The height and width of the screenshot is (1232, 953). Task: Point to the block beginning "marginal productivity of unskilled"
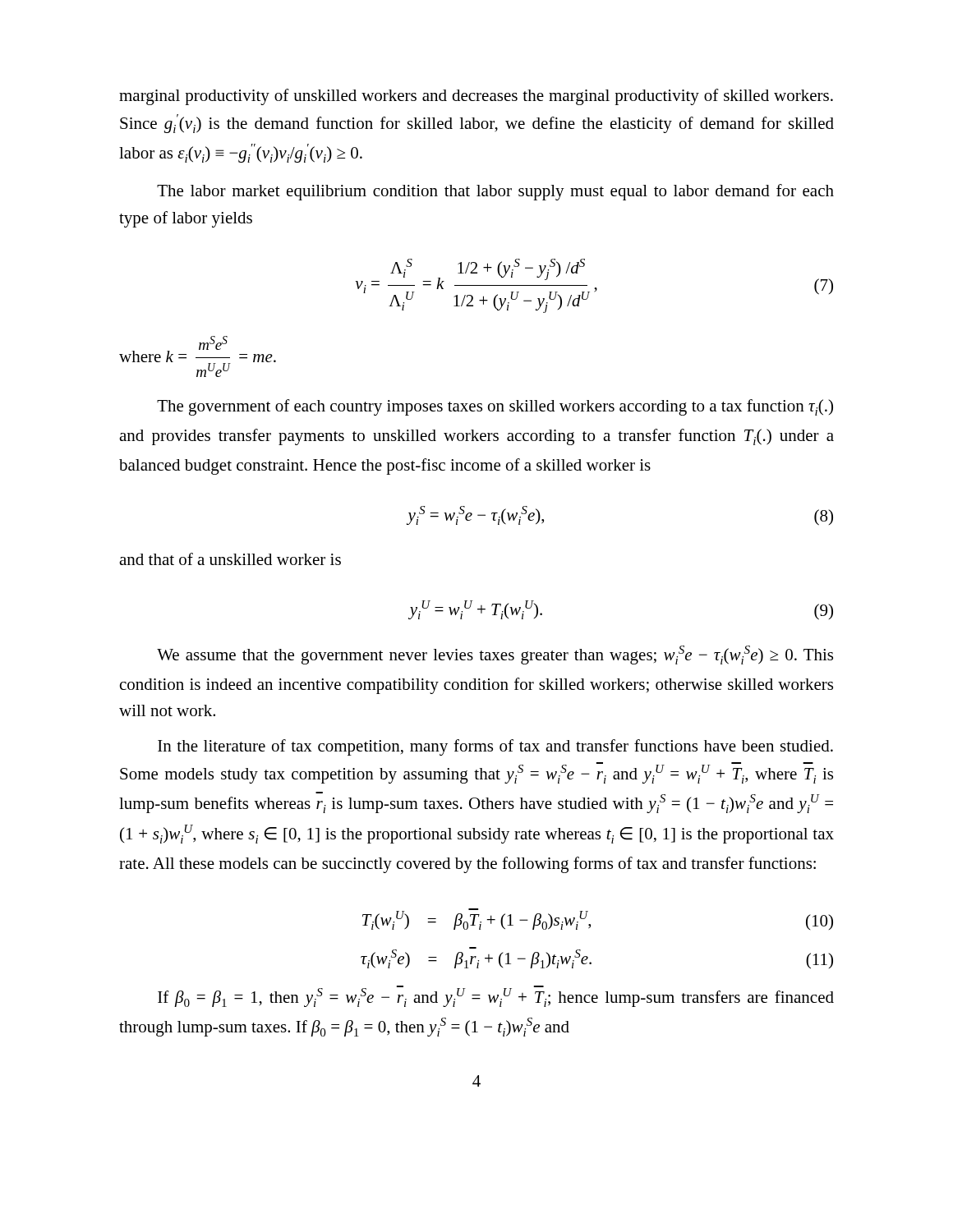pyautogui.click(x=476, y=125)
